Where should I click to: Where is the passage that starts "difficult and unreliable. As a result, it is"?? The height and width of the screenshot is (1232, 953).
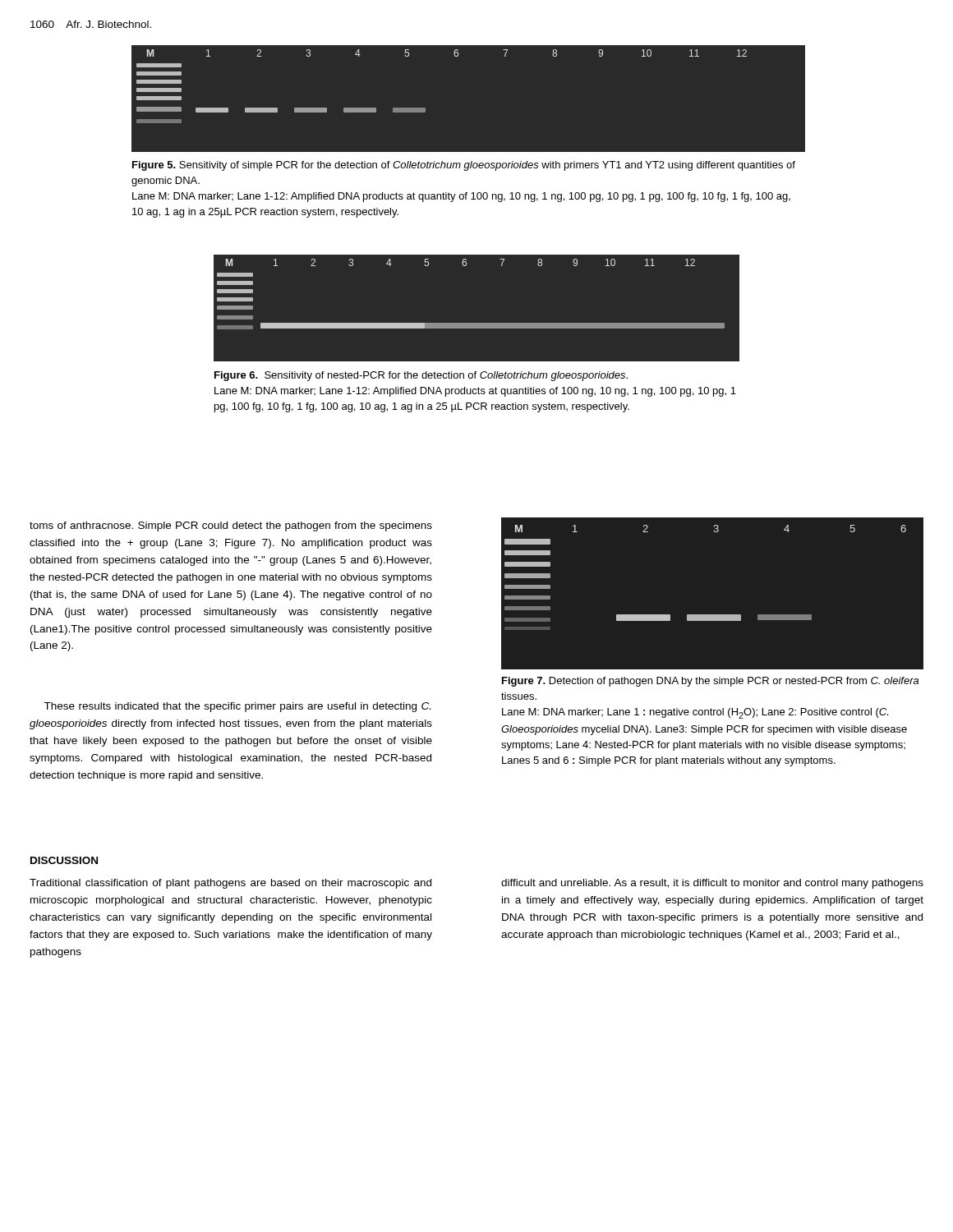(712, 908)
